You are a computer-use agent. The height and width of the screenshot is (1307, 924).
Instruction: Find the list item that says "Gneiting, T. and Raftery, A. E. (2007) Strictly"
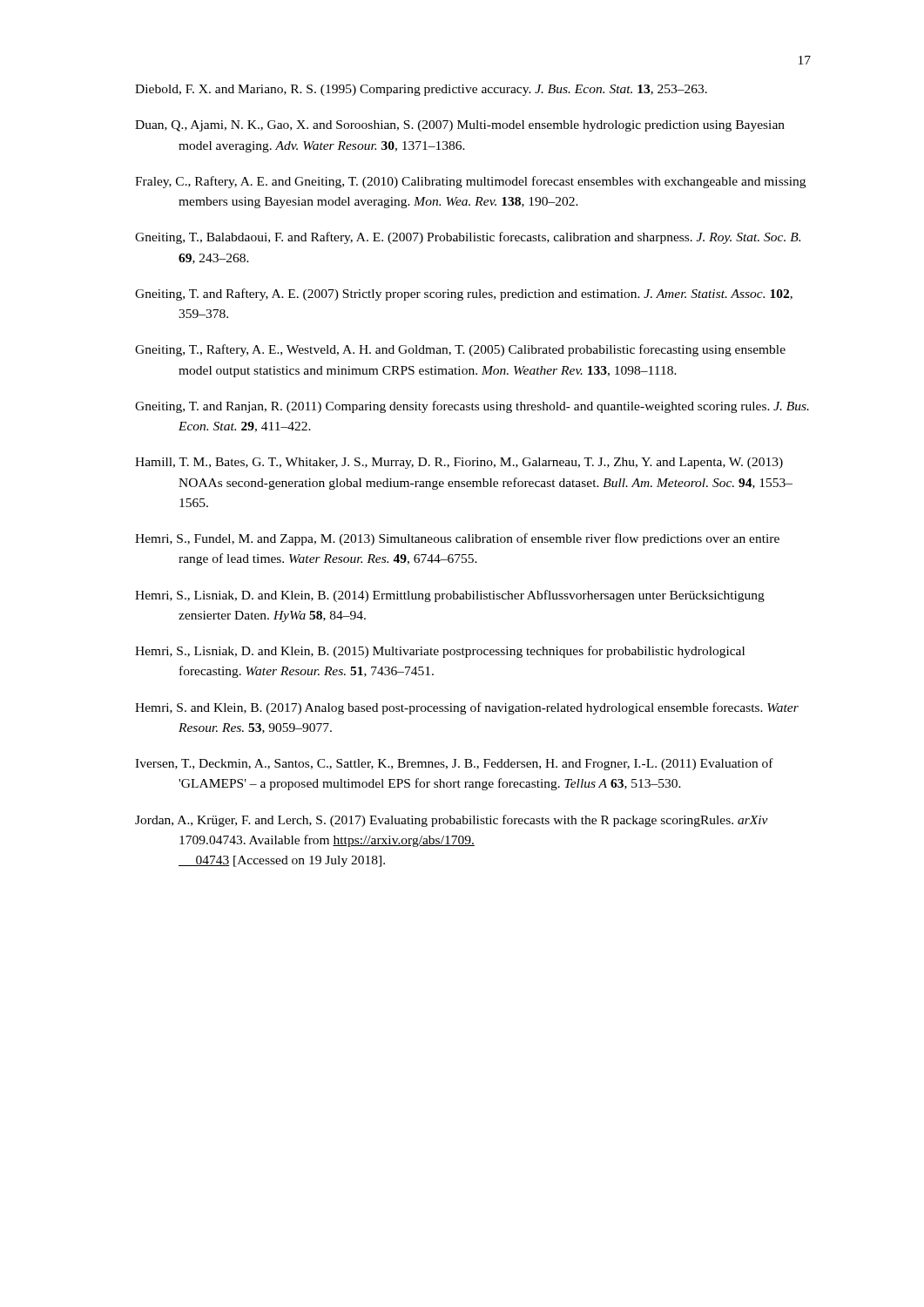(464, 303)
